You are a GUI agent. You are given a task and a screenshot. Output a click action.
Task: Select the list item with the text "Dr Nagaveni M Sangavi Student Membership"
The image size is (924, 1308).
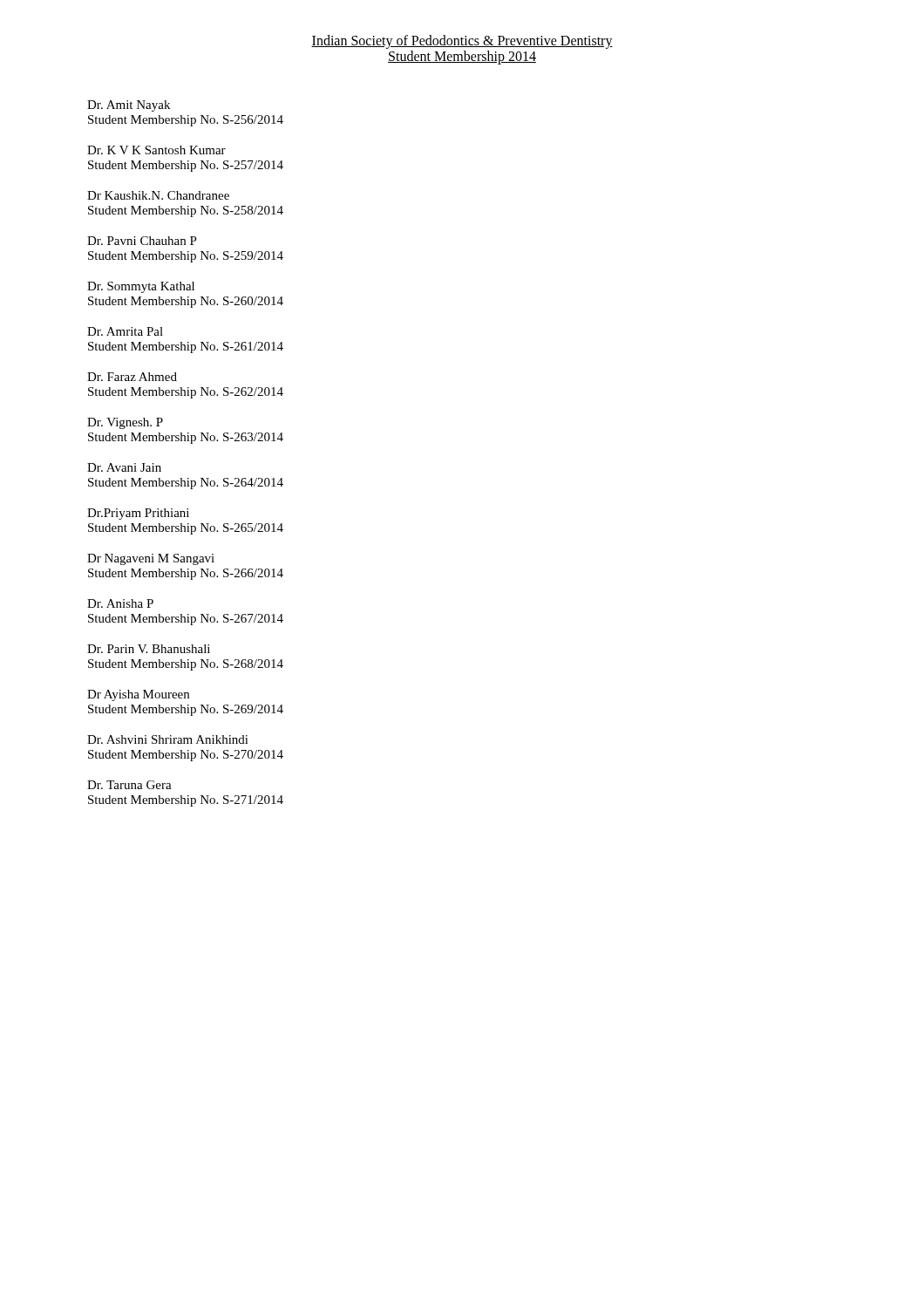point(151,559)
